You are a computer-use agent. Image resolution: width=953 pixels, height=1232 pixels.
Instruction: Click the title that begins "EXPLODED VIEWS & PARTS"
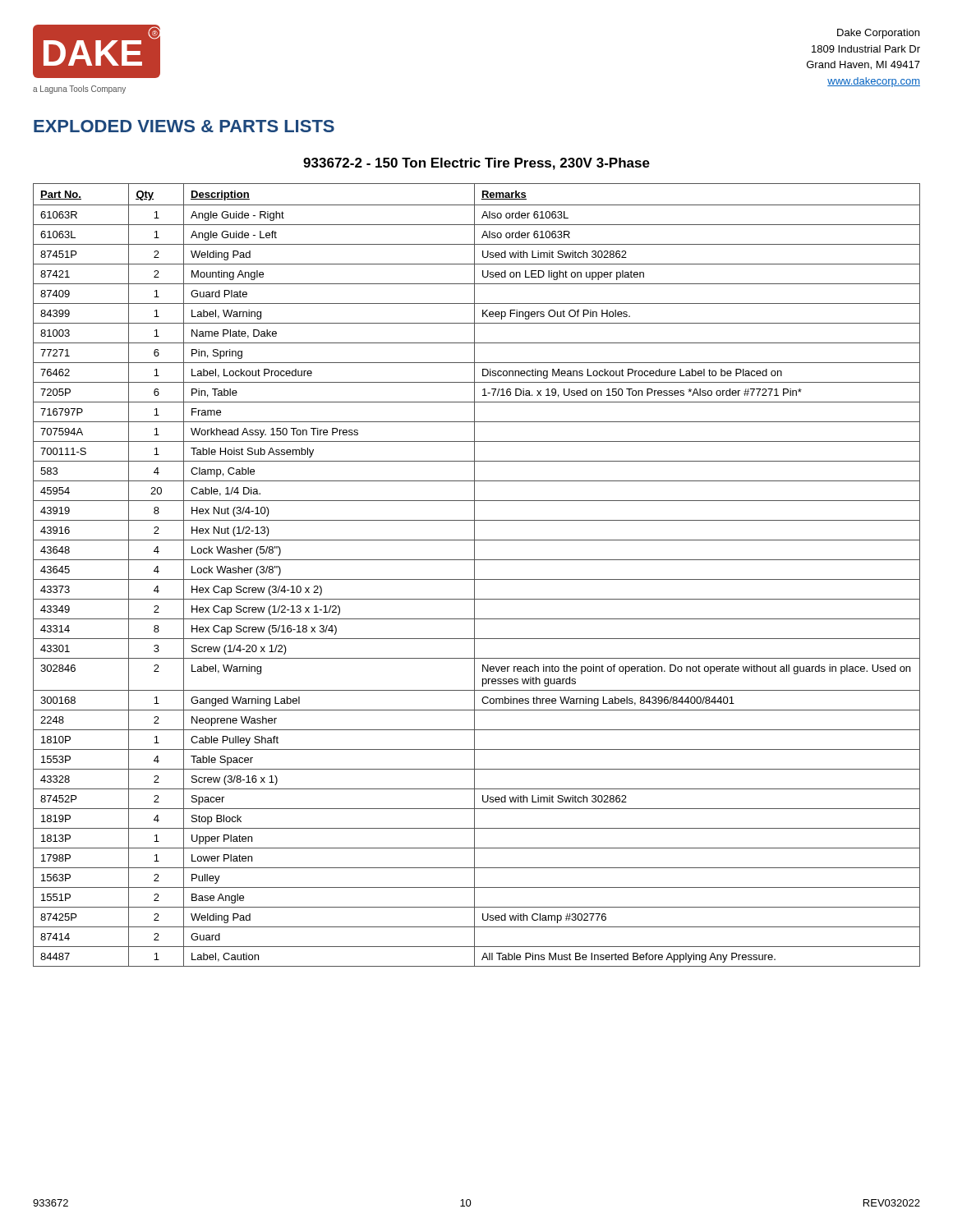[184, 126]
